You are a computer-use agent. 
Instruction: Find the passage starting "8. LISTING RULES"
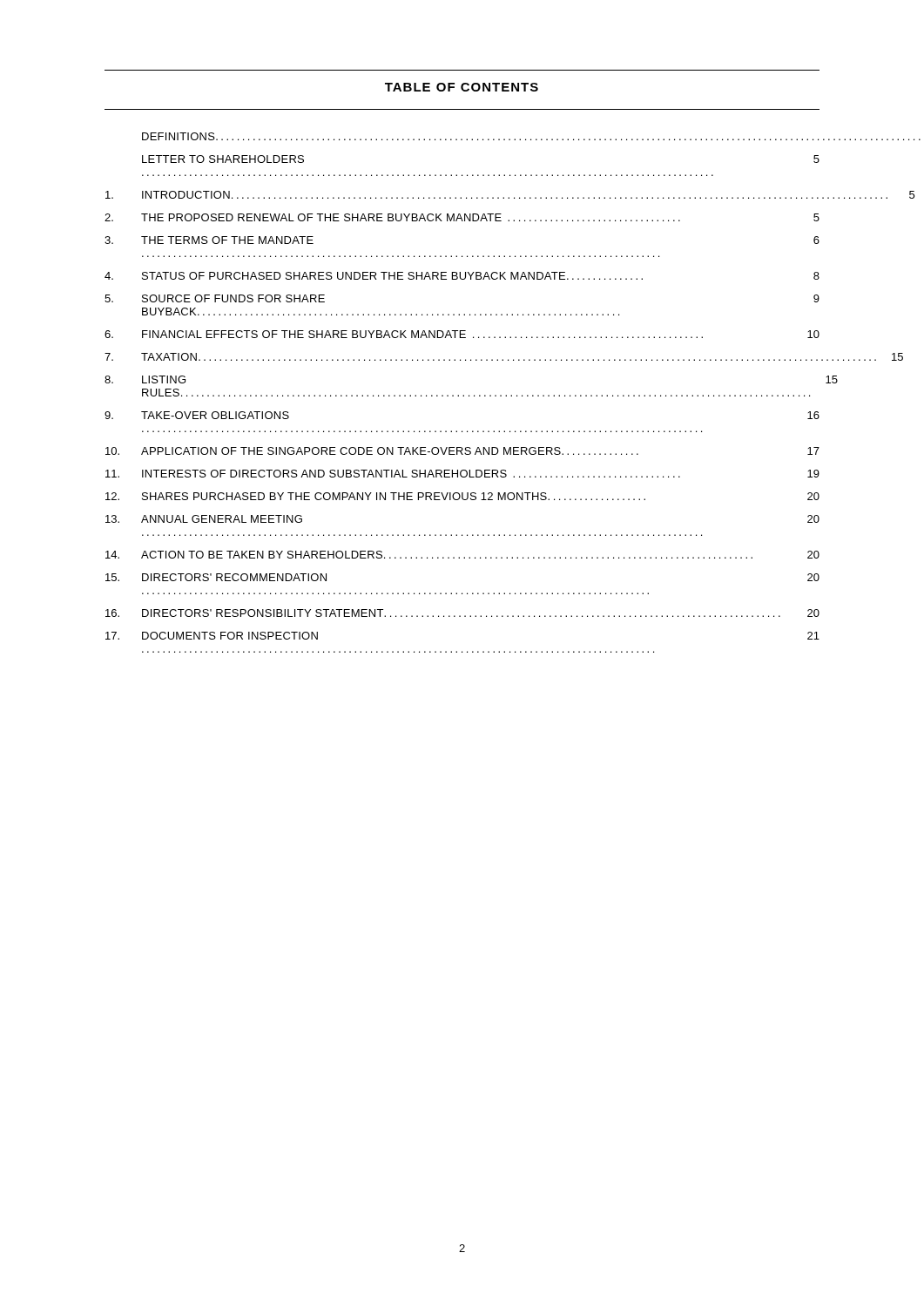click(x=462, y=386)
